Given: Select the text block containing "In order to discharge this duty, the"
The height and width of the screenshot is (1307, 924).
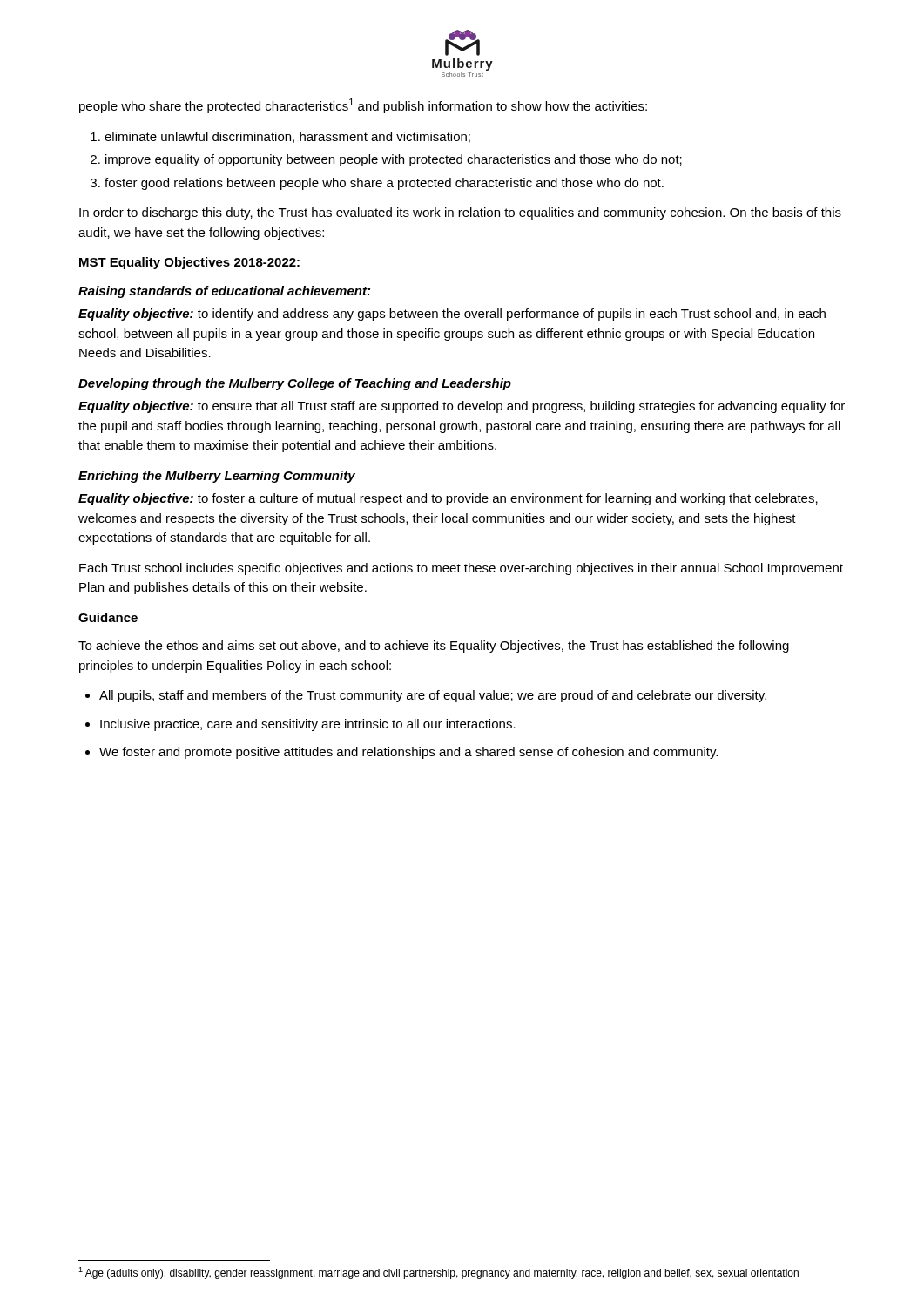Looking at the screenshot, I should 462,223.
